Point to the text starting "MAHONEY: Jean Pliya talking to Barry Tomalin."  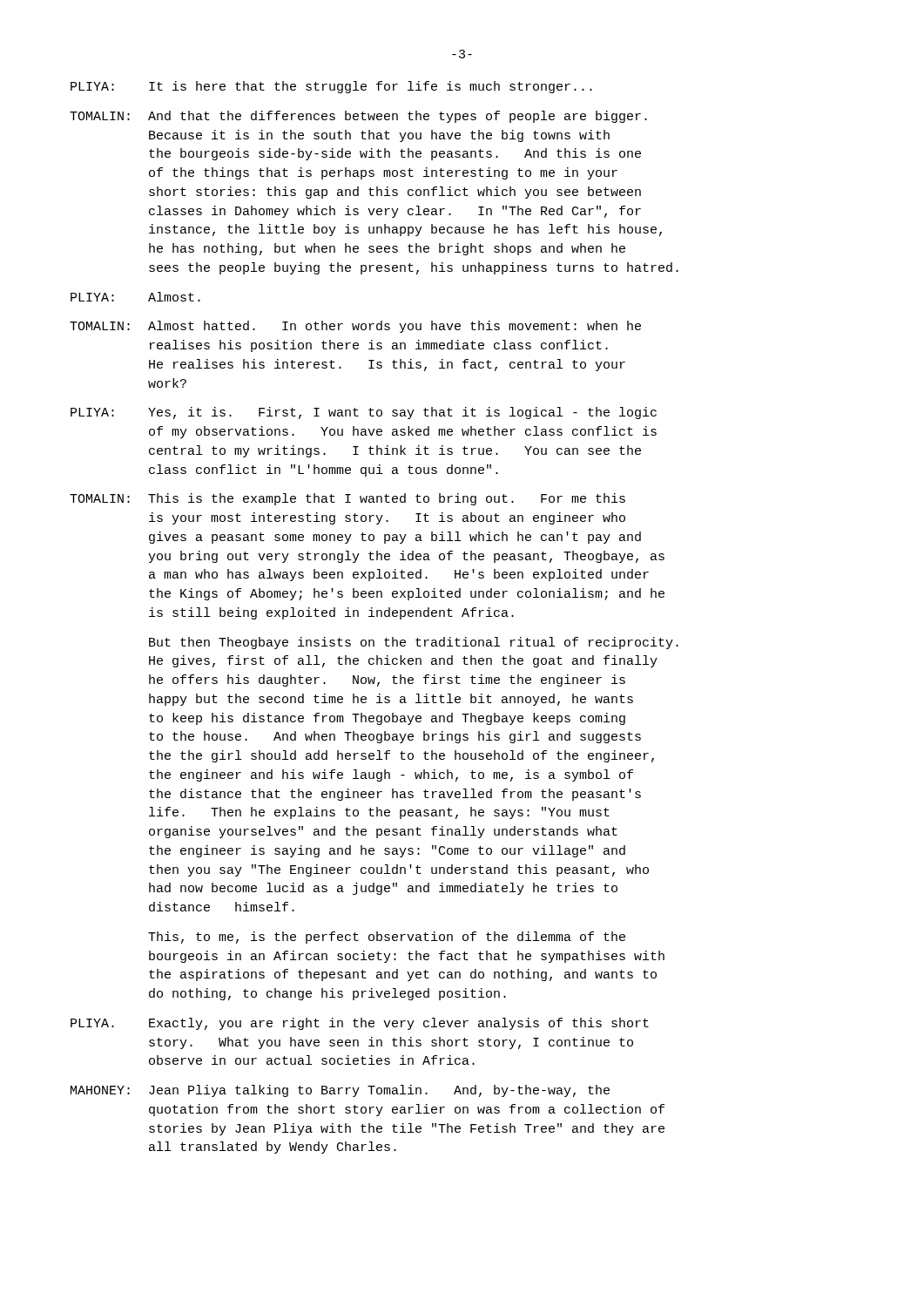(x=462, y=1120)
